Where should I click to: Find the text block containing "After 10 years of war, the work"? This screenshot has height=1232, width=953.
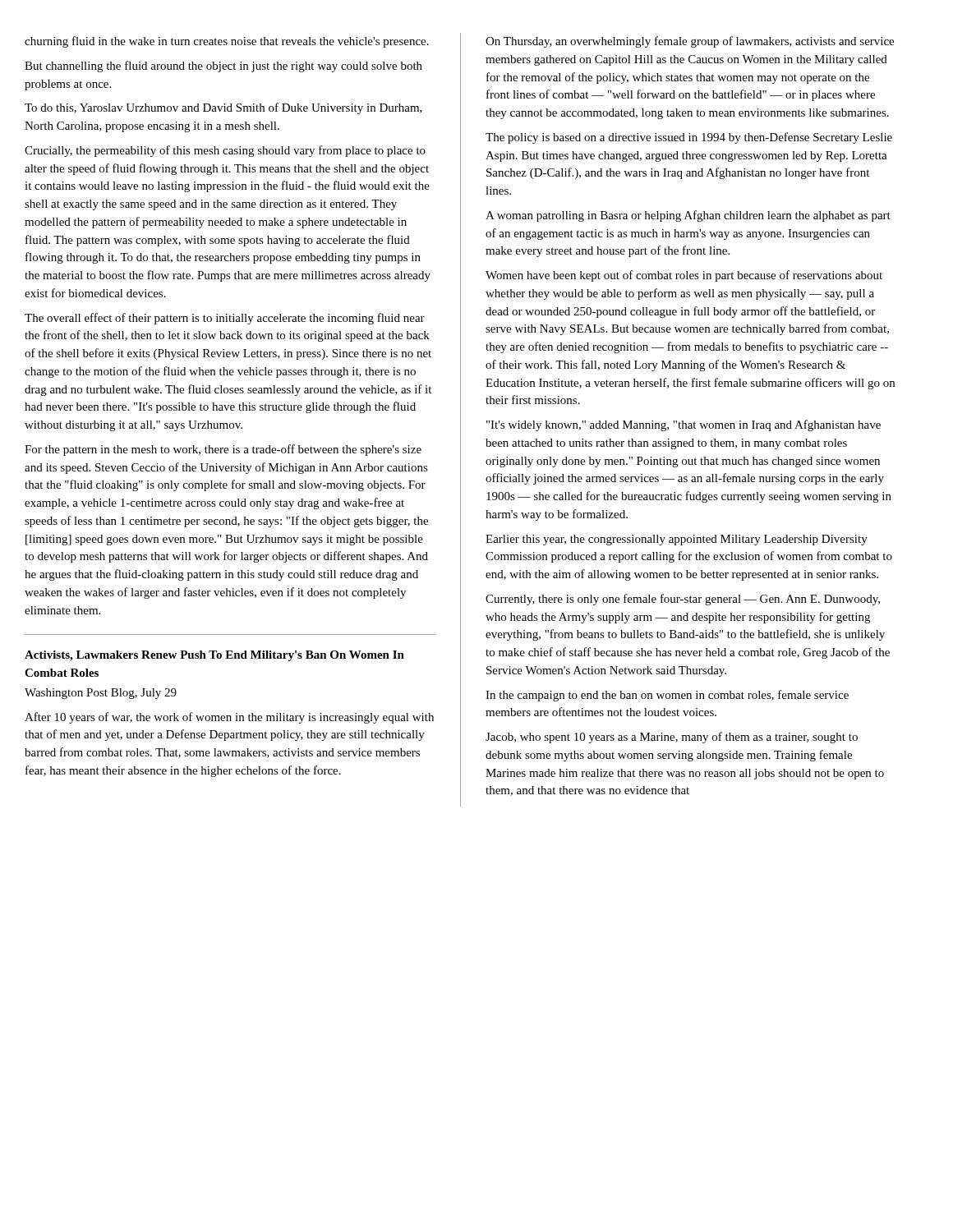[x=230, y=744]
